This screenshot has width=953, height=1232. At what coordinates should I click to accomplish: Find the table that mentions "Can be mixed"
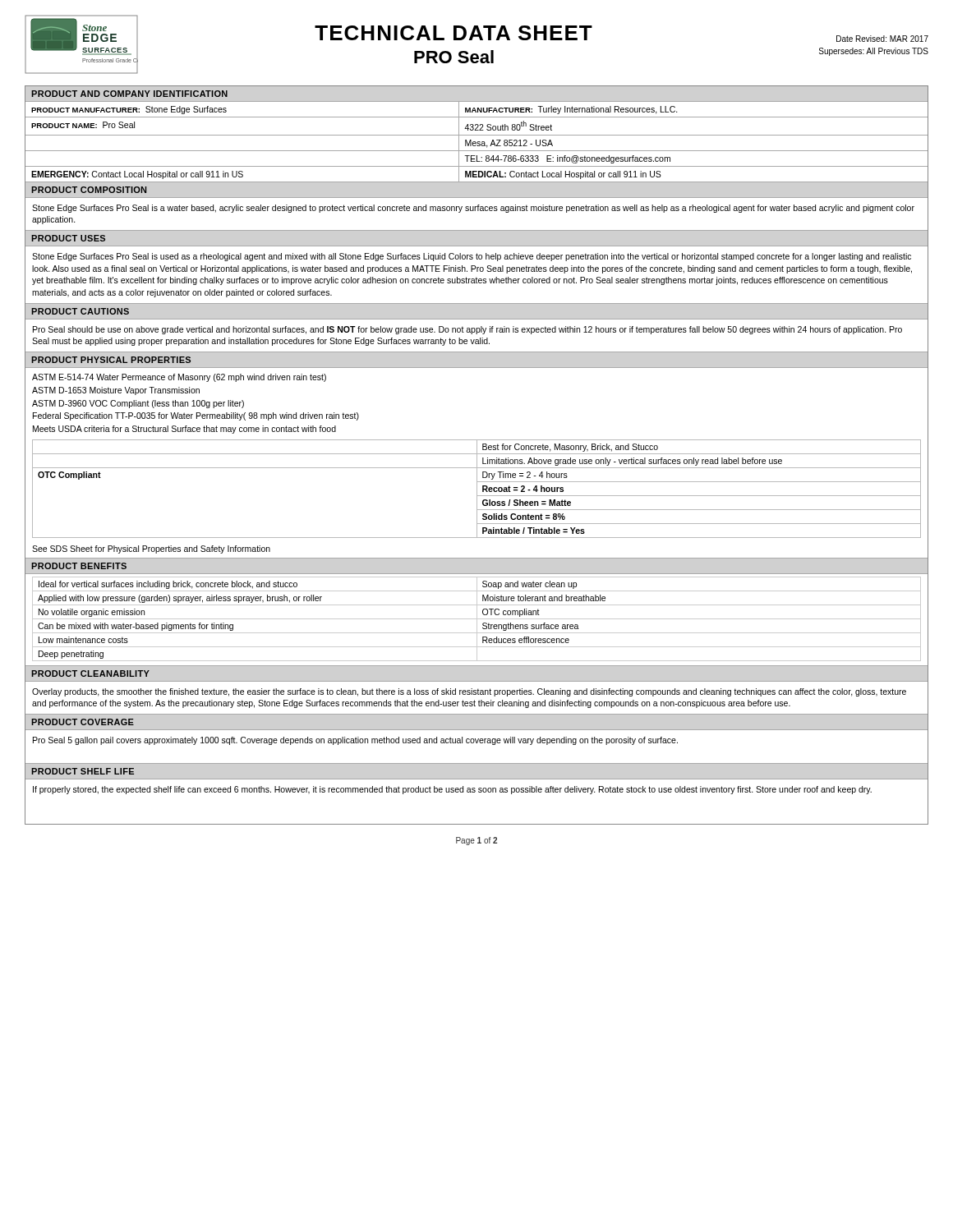tap(476, 619)
